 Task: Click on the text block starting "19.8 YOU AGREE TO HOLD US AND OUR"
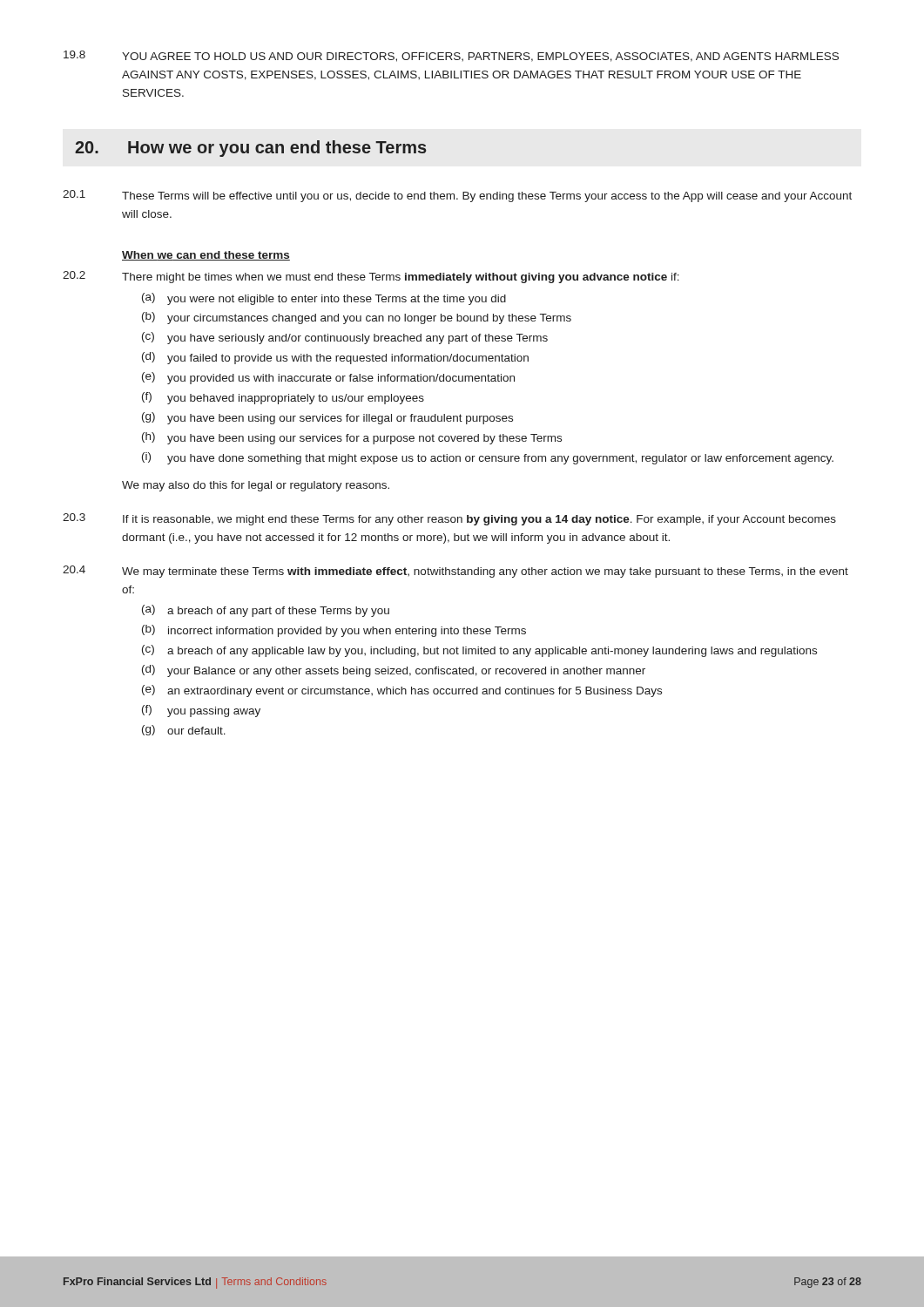(462, 75)
